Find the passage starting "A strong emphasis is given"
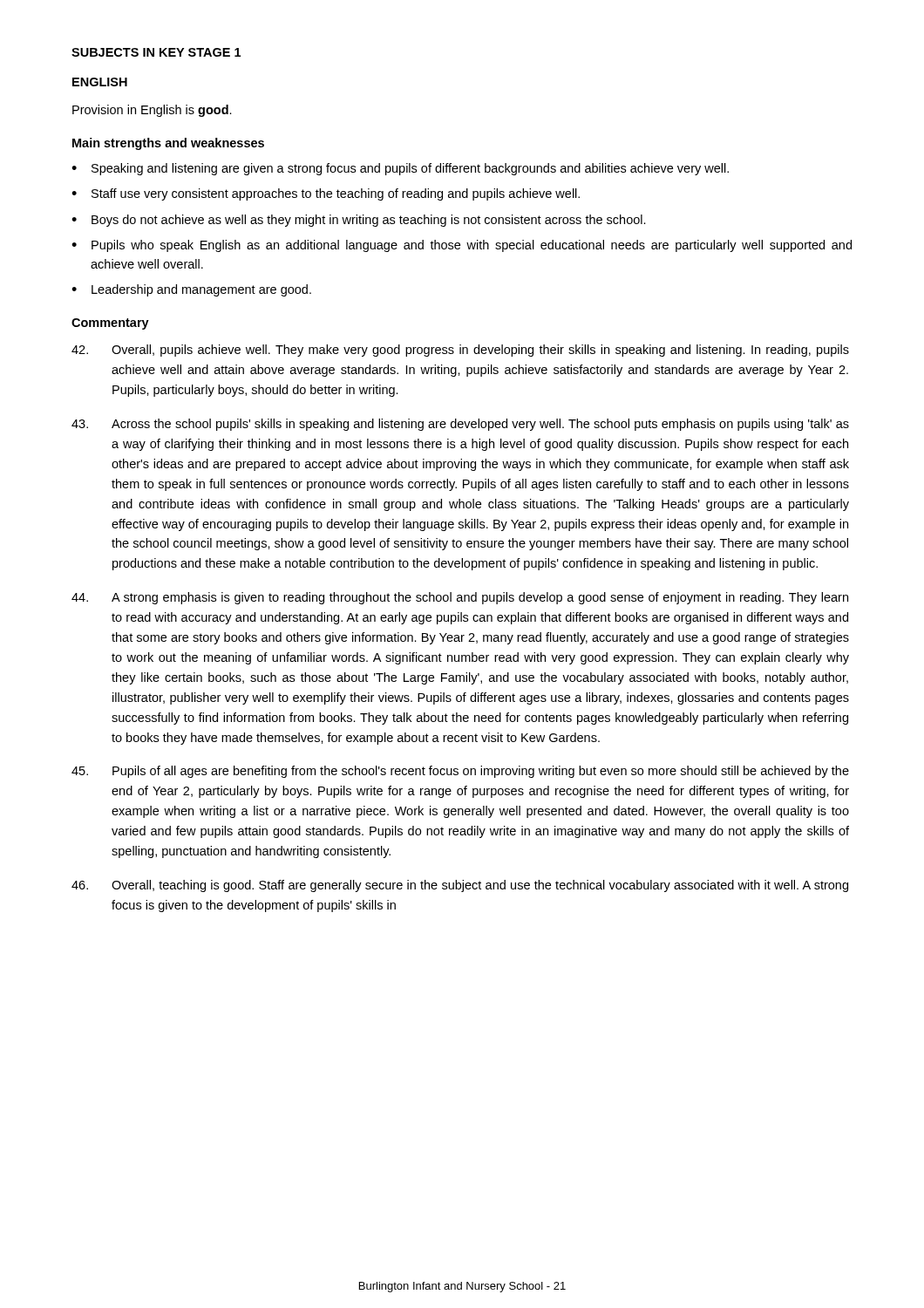 (460, 668)
